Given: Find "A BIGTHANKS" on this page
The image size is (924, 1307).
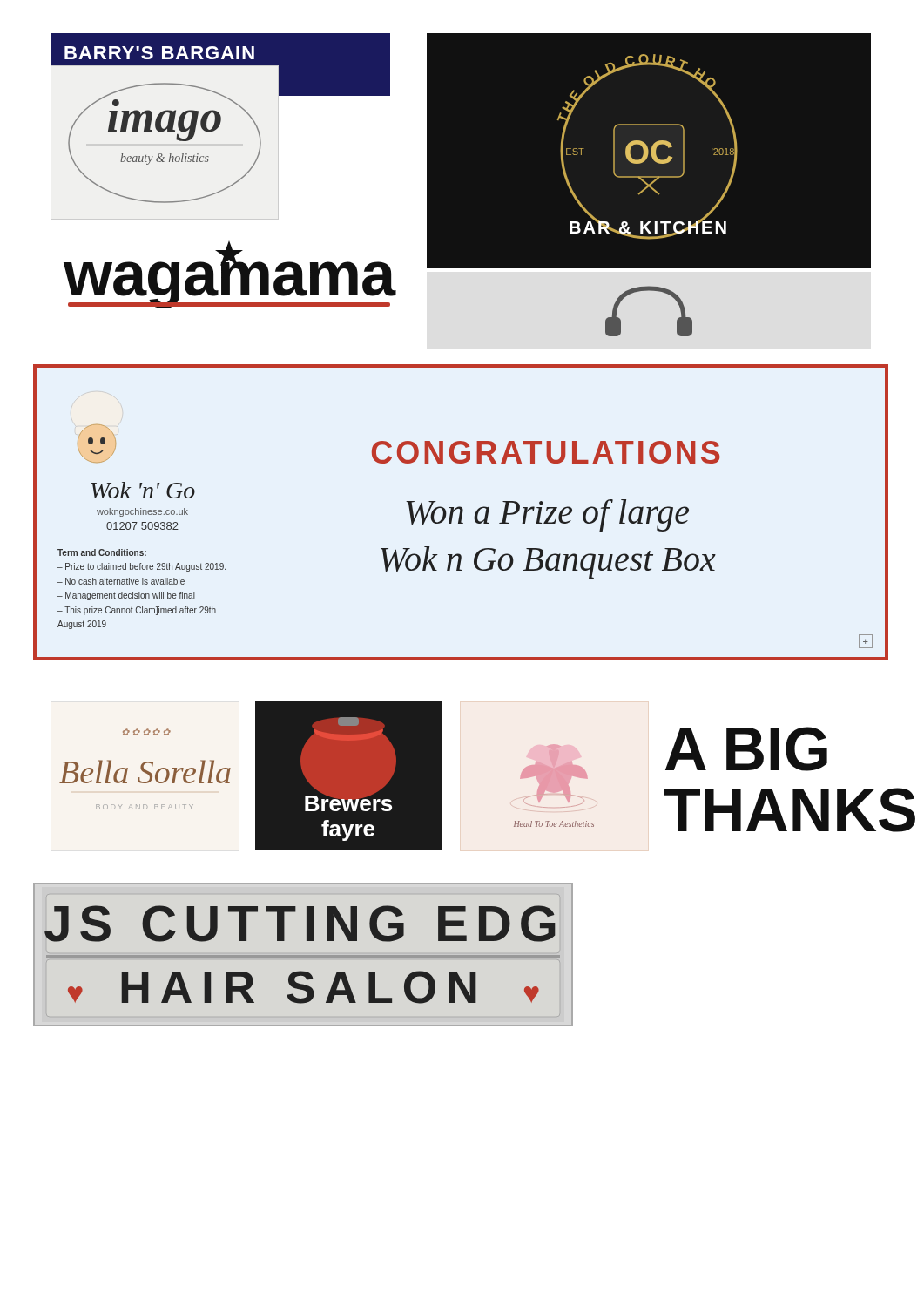Looking at the screenshot, I should [777, 780].
